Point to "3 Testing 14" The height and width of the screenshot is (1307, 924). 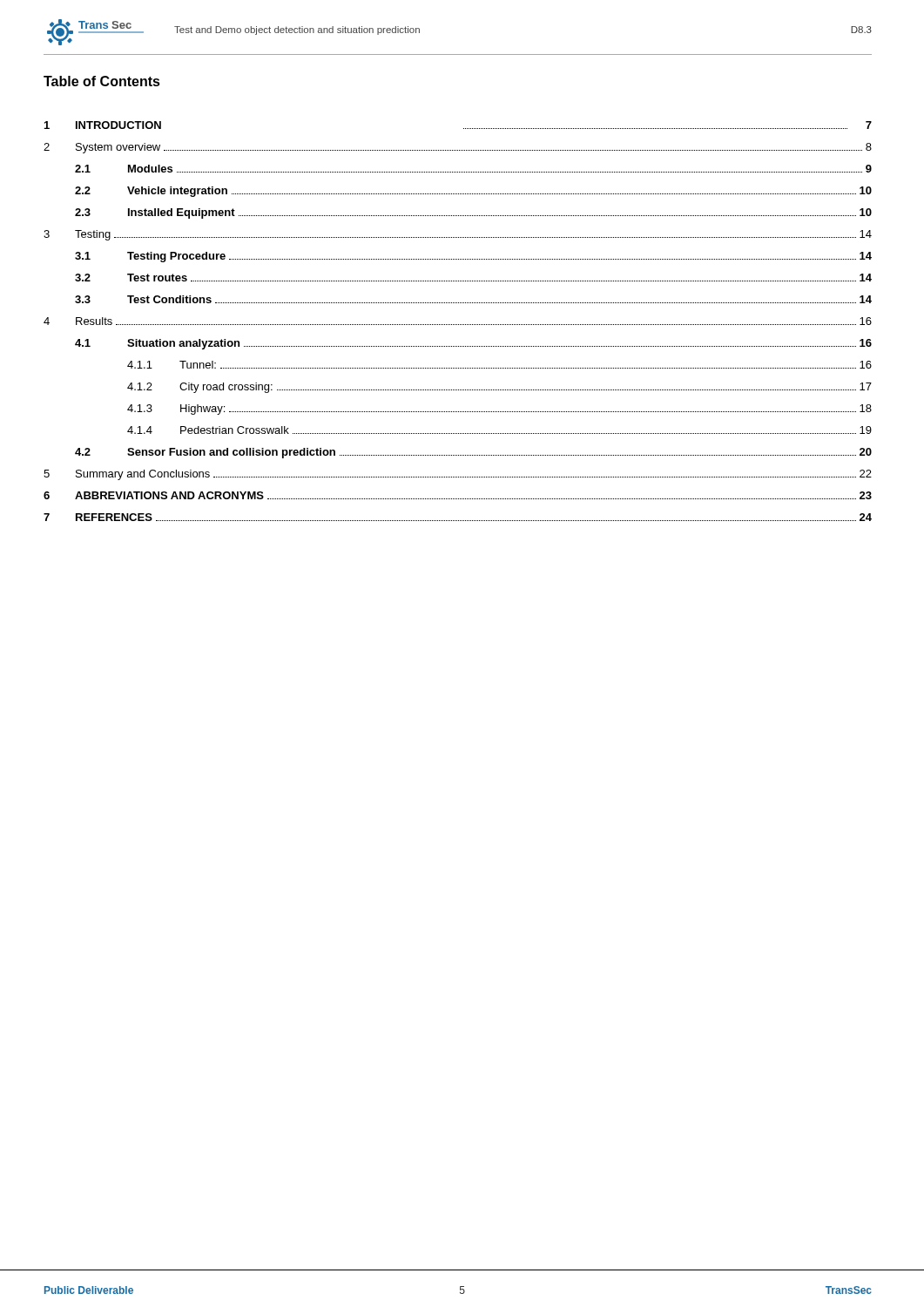click(458, 235)
